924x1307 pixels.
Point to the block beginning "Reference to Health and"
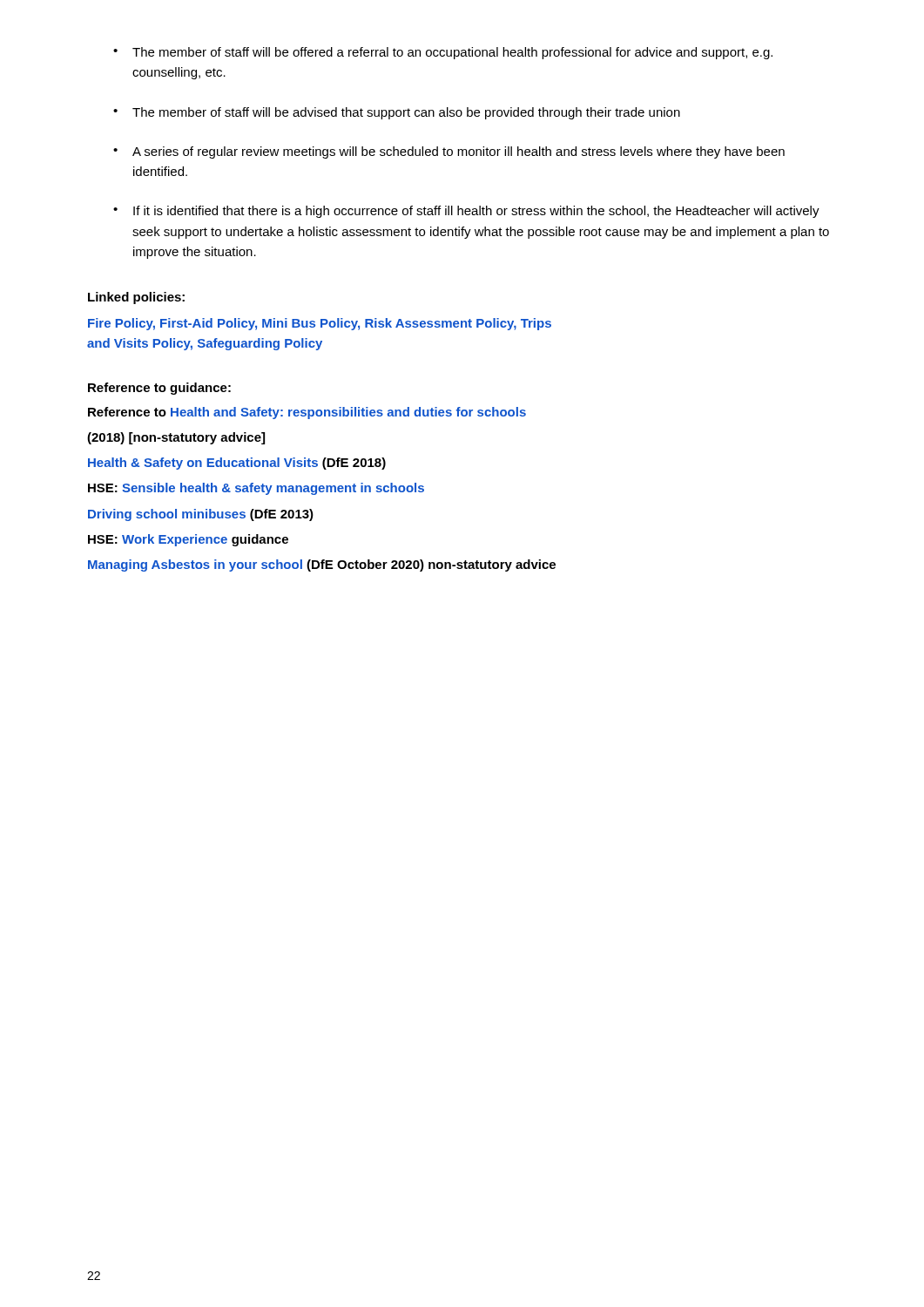tap(307, 411)
